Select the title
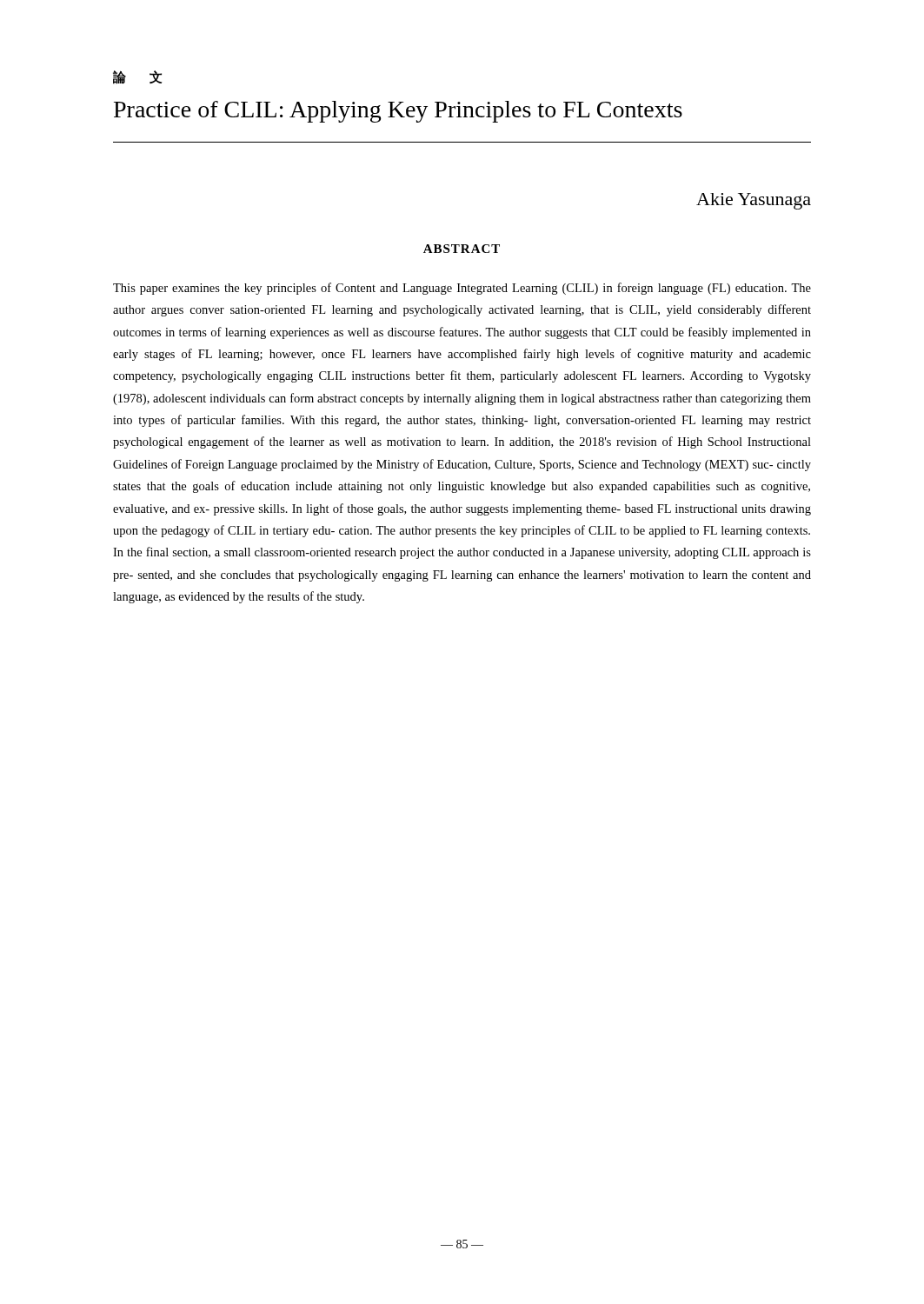The height and width of the screenshot is (1304, 924). (462, 118)
